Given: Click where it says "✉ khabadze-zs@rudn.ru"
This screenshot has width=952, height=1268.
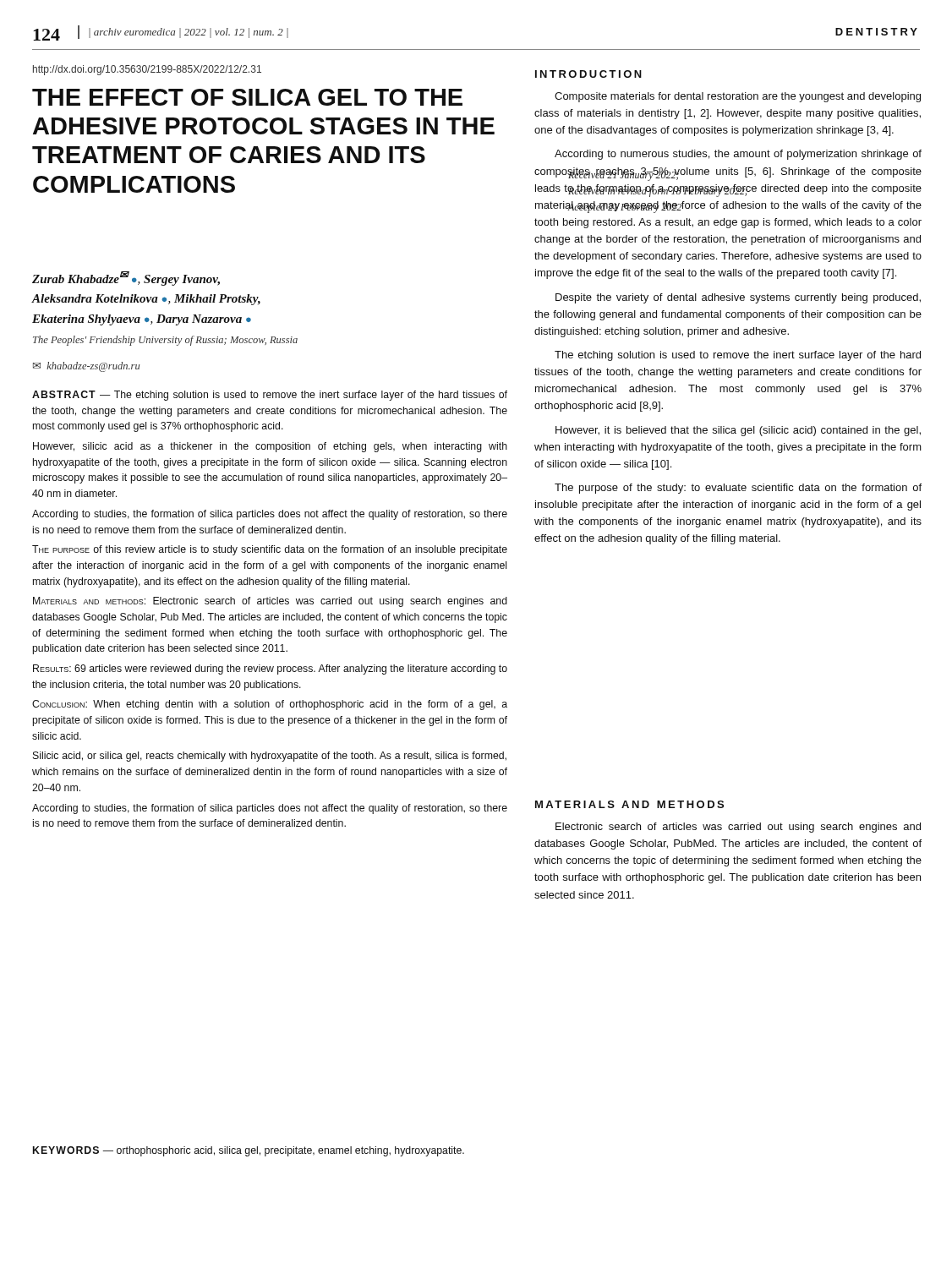Looking at the screenshot, I should tap(86, 366).
